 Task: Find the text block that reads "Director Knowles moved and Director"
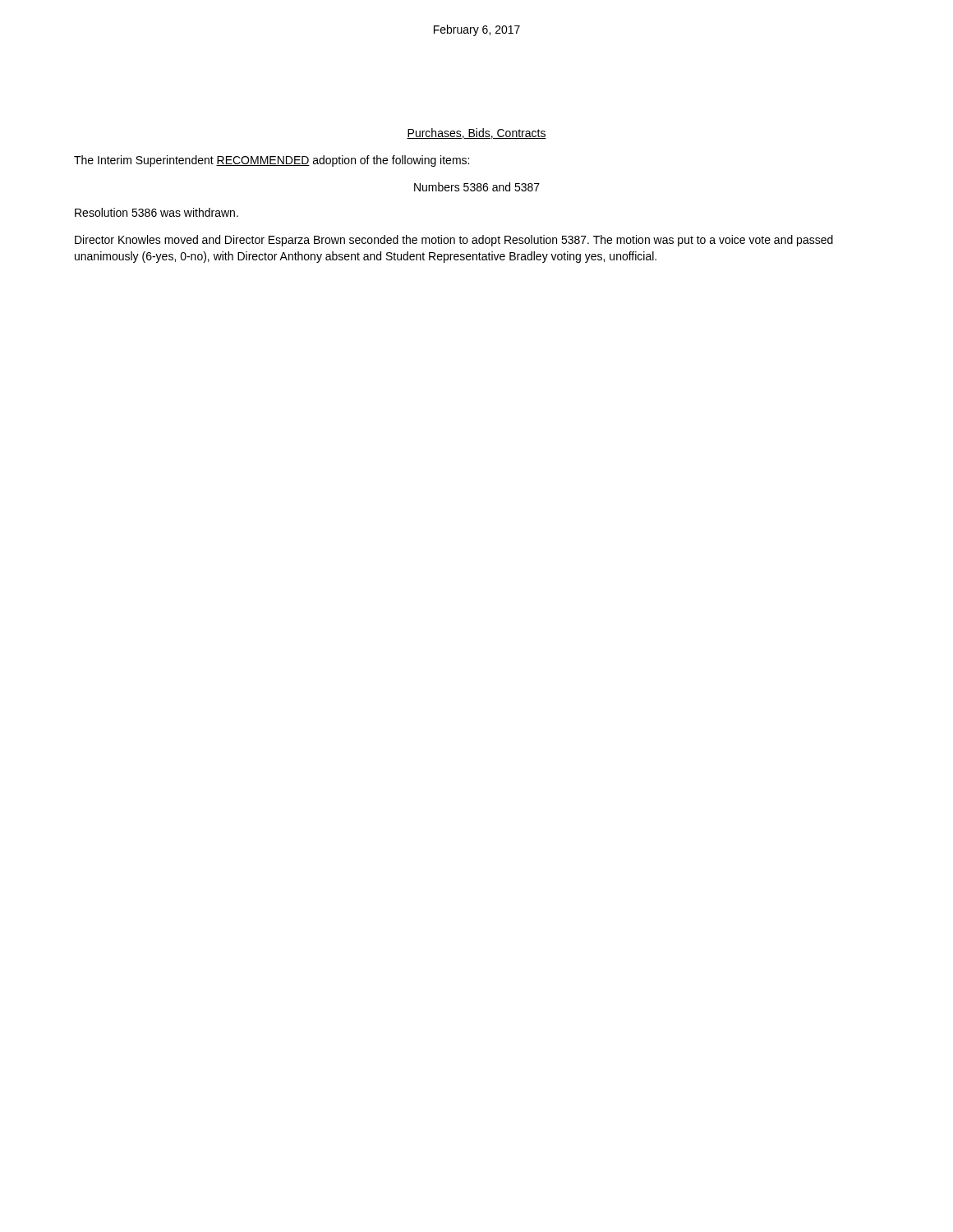[454, 248]
